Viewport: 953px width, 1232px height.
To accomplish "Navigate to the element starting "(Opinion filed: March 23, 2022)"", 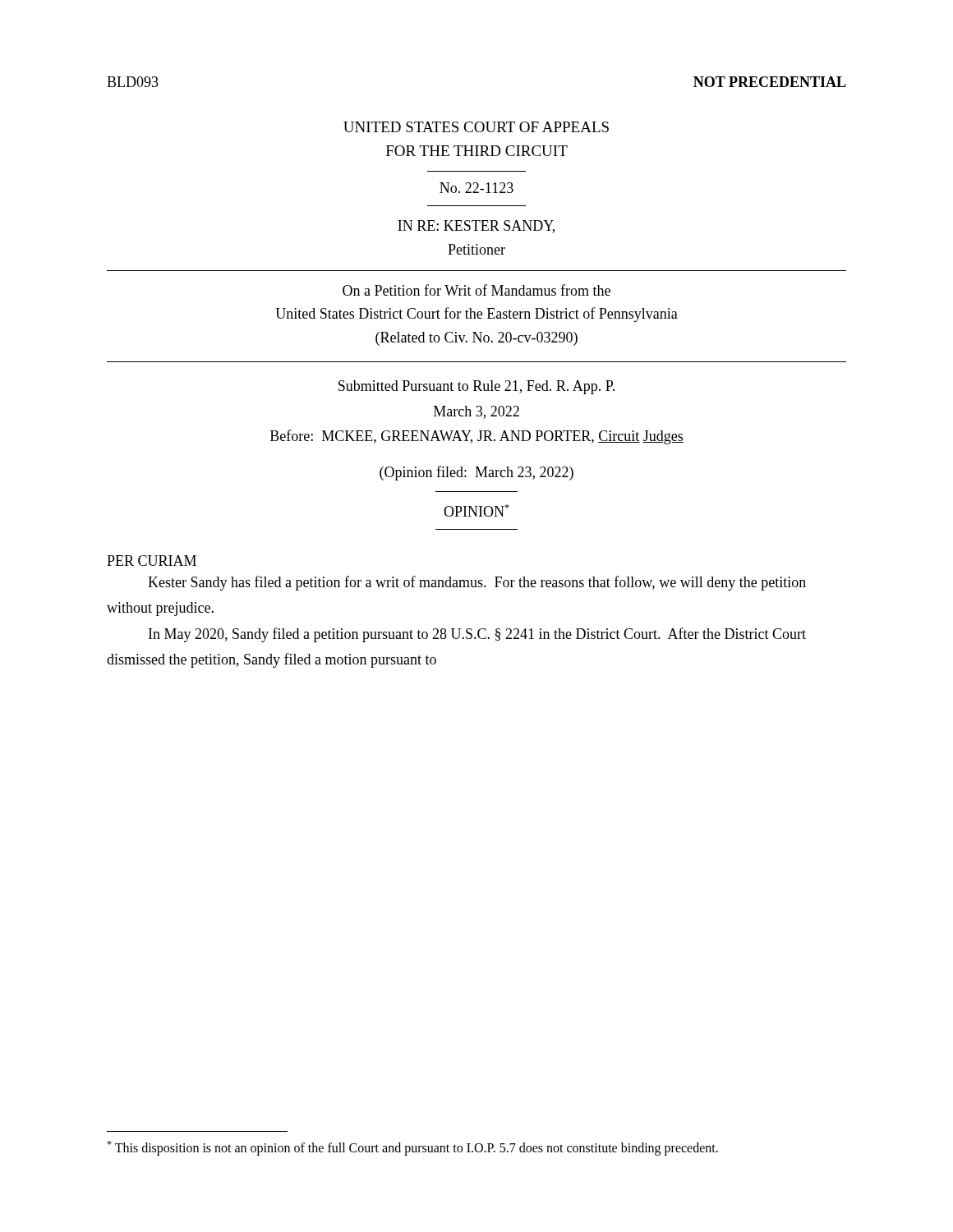I will [x=476, y=472].
